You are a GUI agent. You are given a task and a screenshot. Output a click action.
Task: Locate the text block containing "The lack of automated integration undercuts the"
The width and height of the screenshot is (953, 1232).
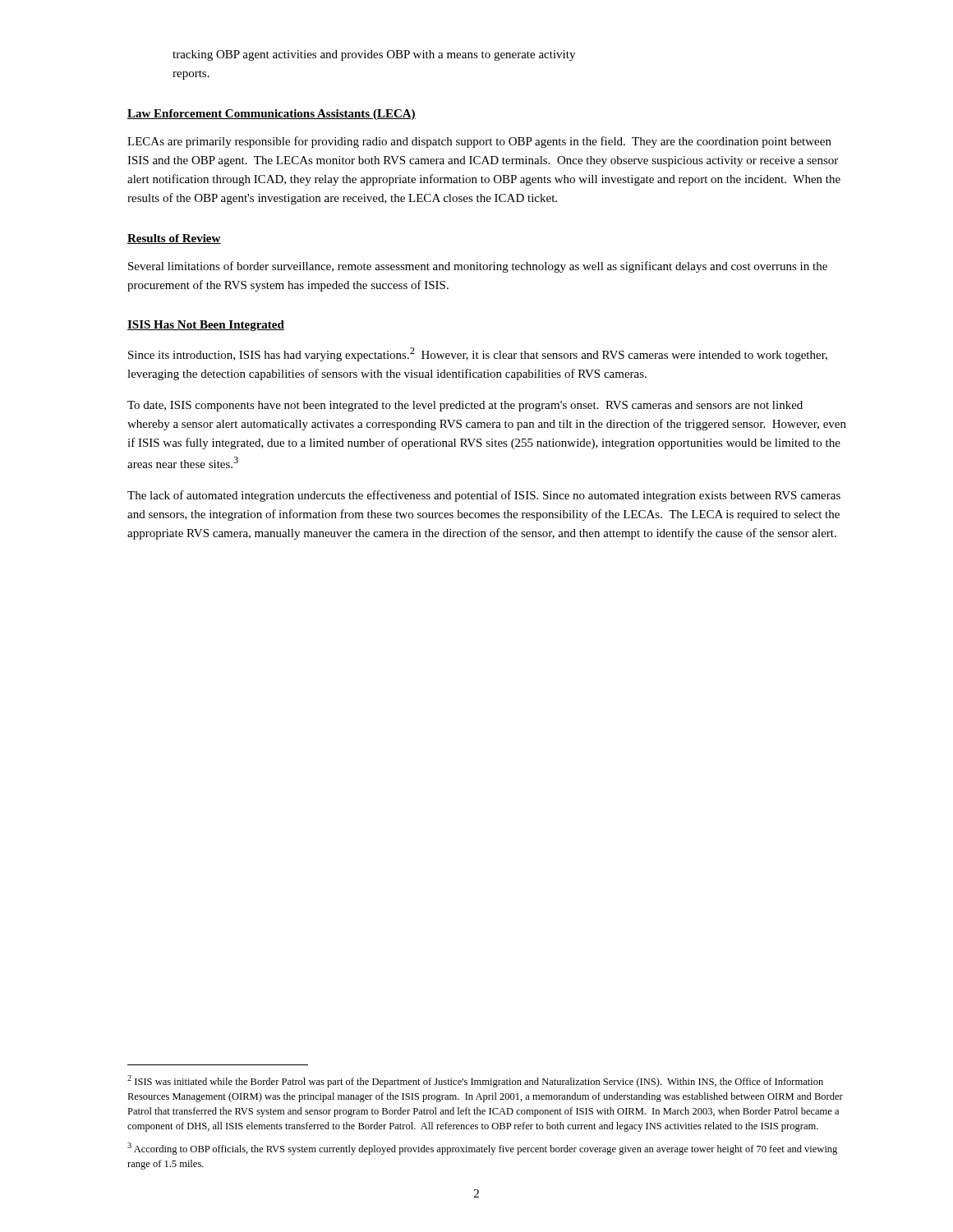tap(487, 514)
